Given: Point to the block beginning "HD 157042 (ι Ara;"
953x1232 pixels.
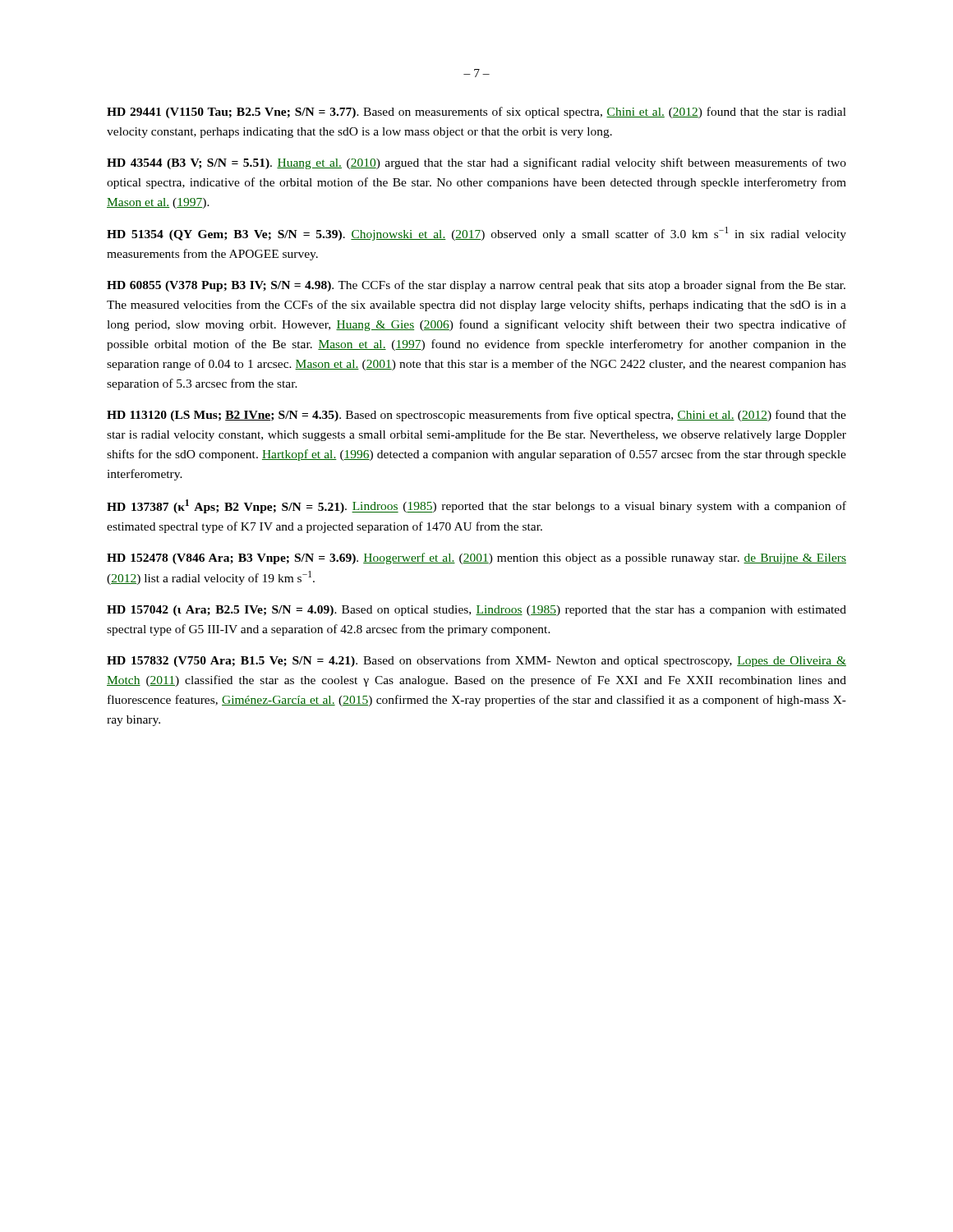Looking at the screenshot, I should pos(476,619).
